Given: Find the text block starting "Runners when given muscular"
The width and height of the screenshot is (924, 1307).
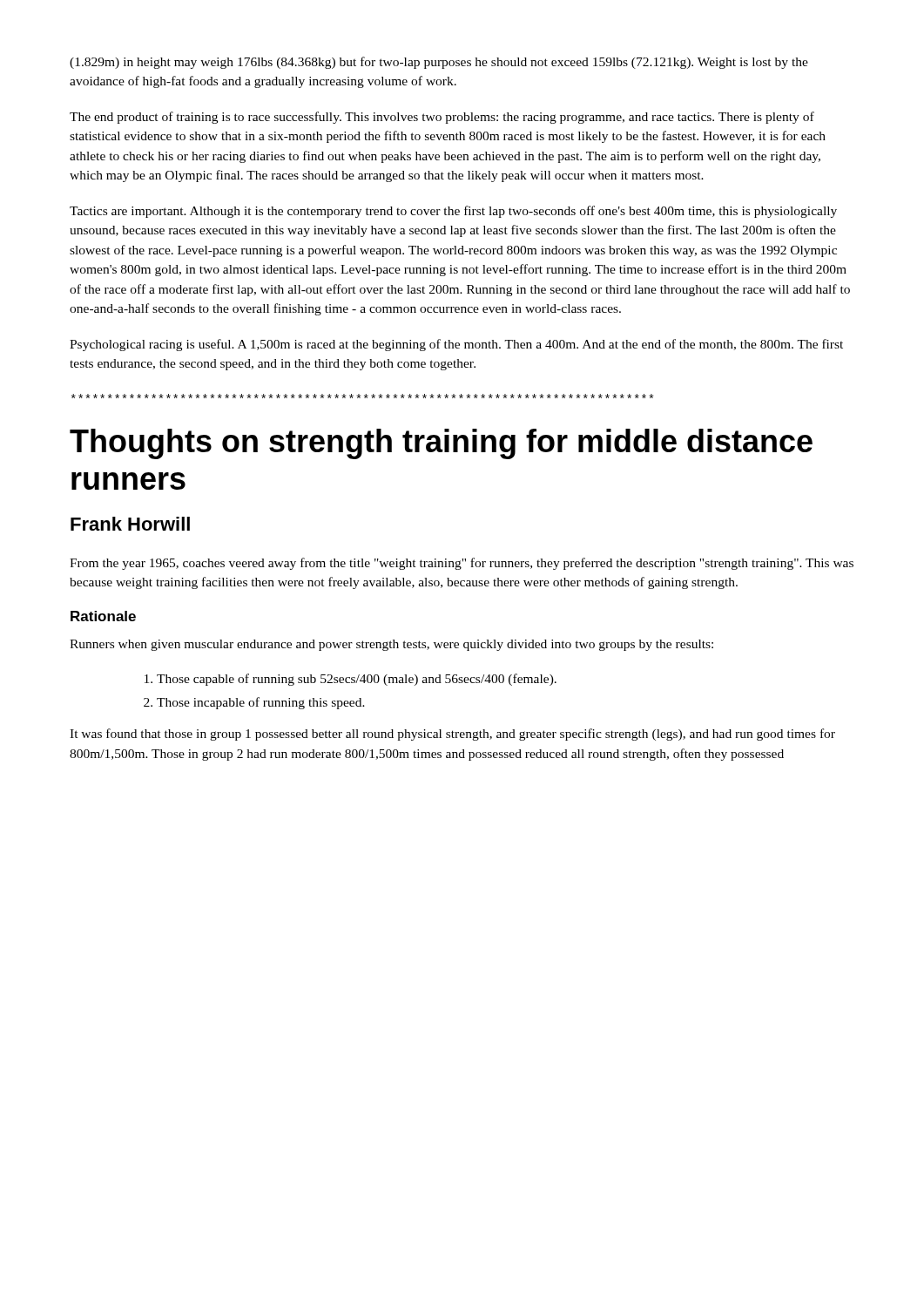Looking at the screenshot, I should click(x=392, y=643).
